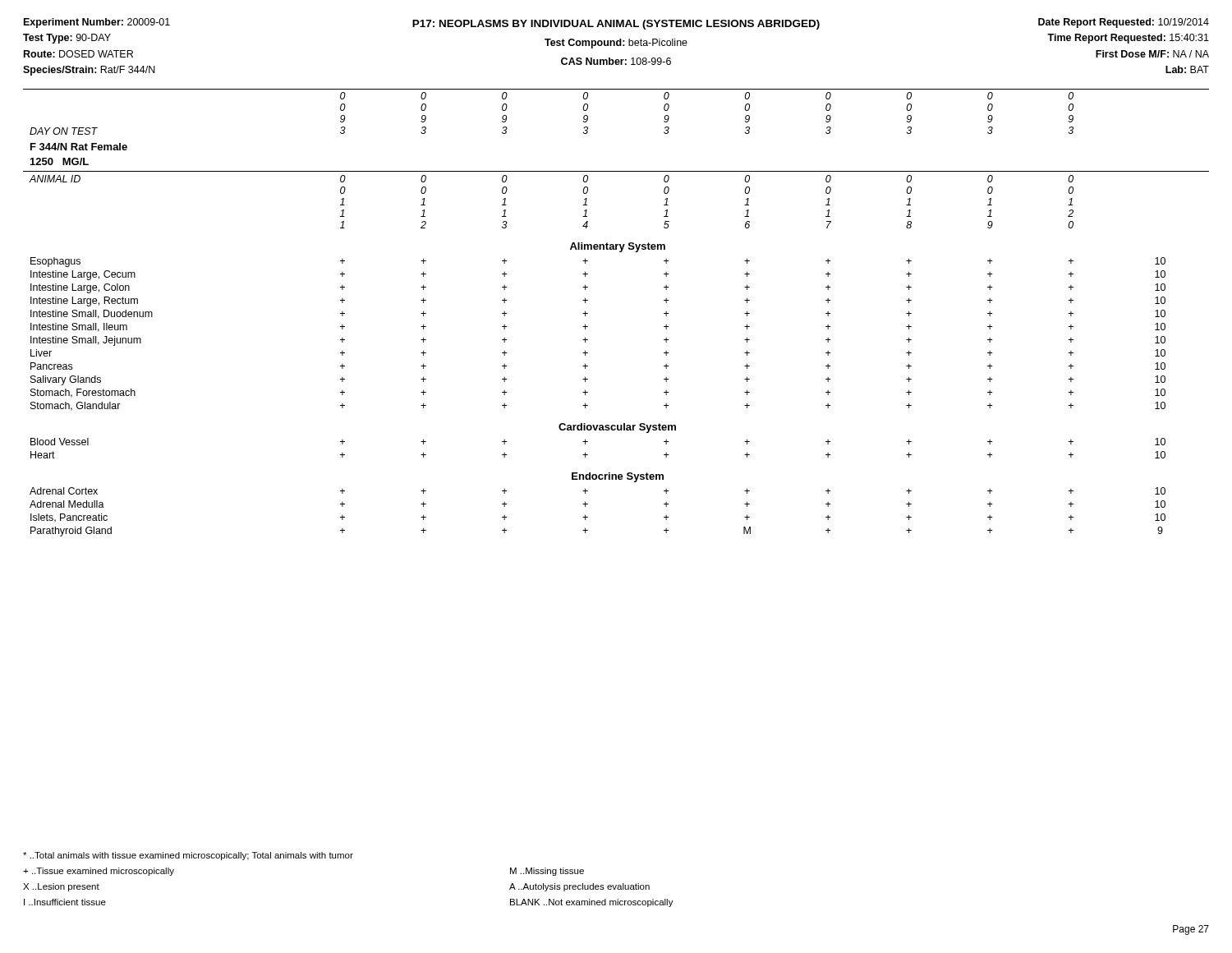
Task: Locate the table with the text "0 0 1"
Action: [x=616, y=313]
